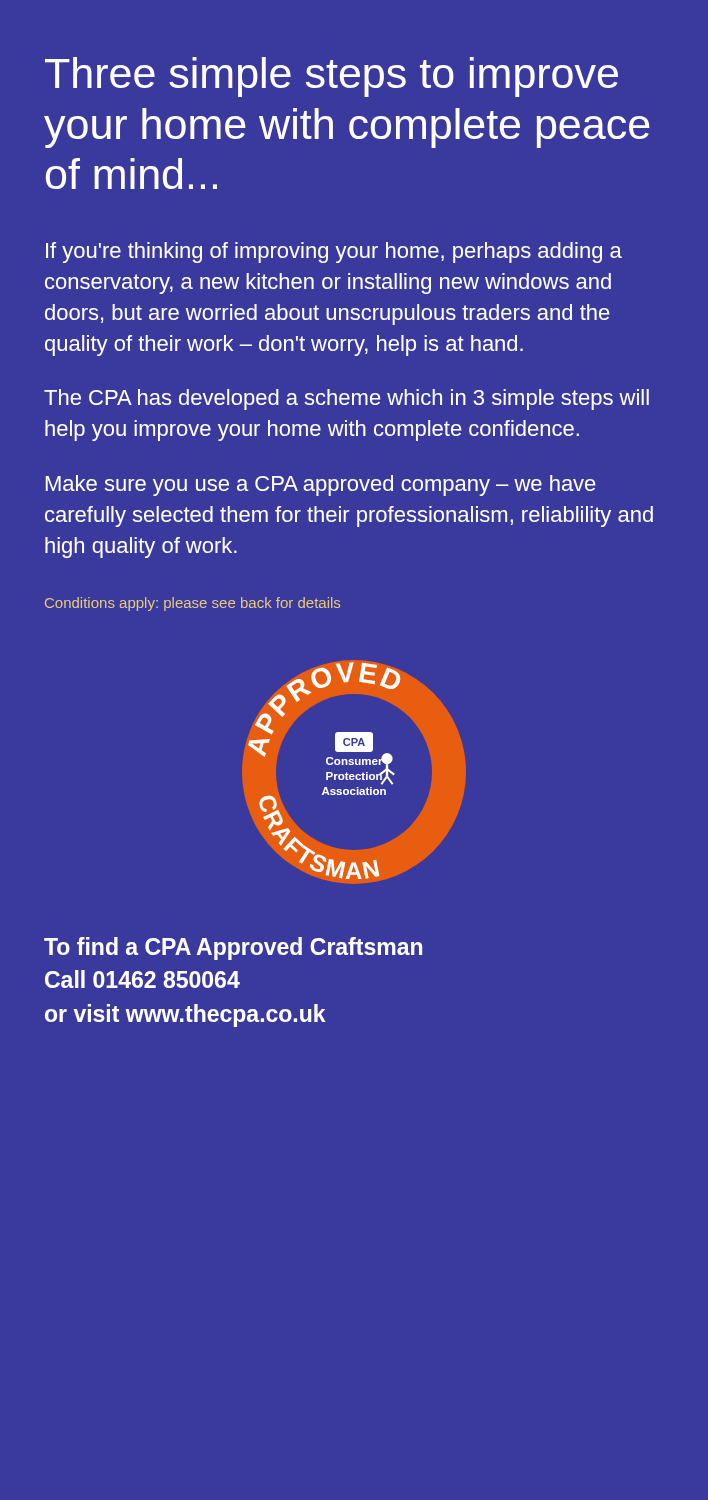Find the block on this page that starts "The CPA has"
This screenshot has height=1500, width=708.
347,413
